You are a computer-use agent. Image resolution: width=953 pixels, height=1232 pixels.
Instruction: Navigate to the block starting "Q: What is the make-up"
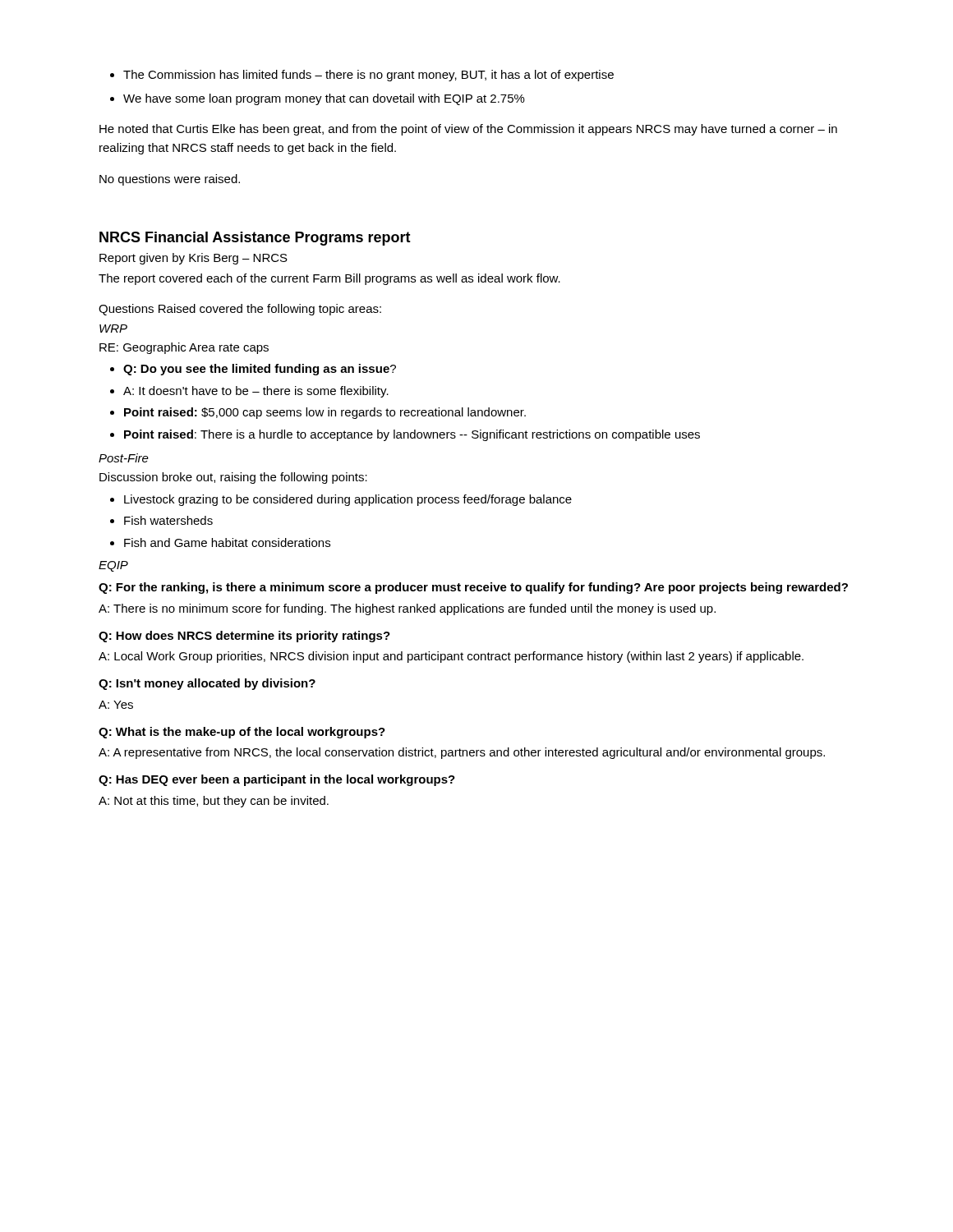[242, 733]
